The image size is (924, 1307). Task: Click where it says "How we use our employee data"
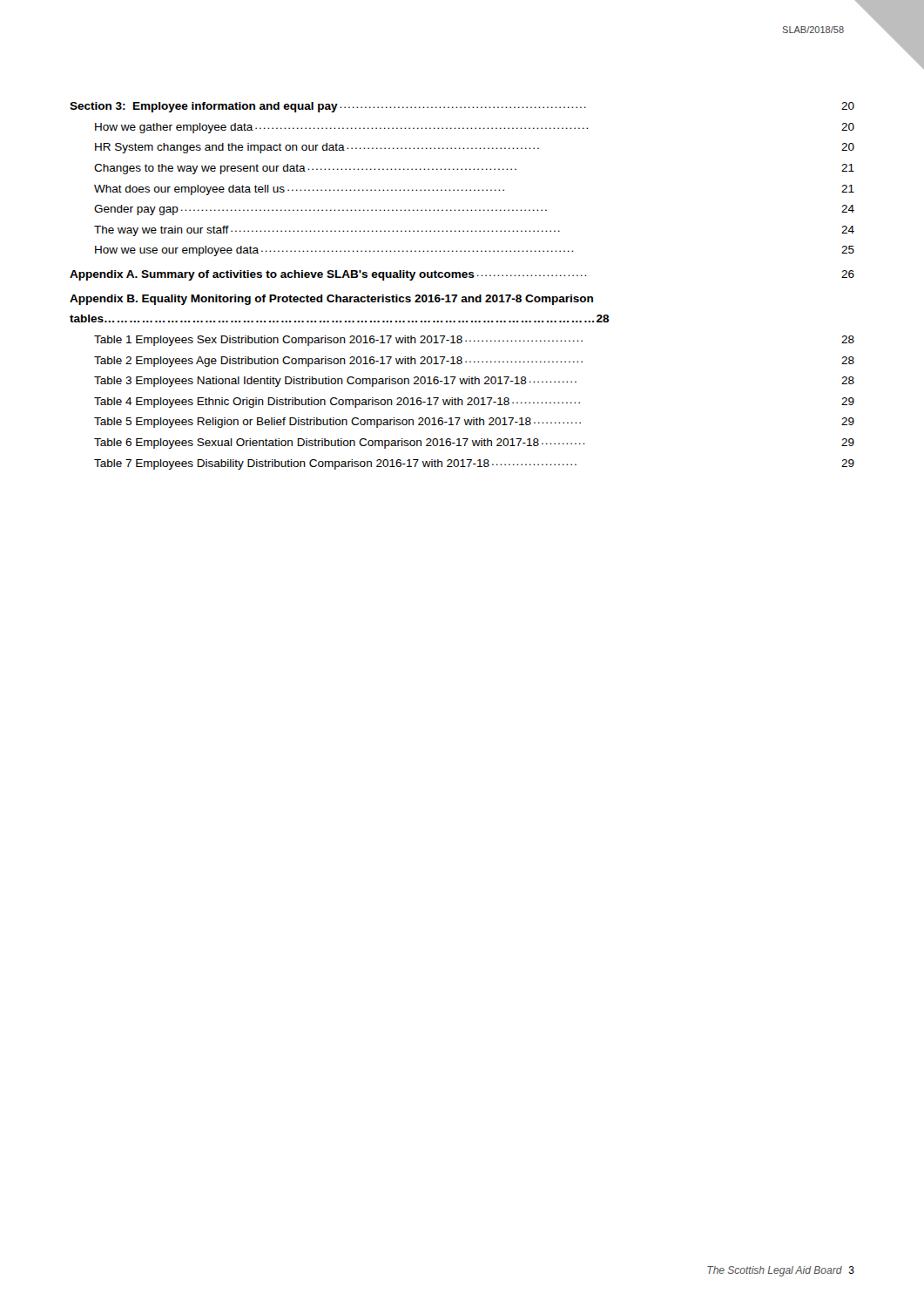point(474,250)
